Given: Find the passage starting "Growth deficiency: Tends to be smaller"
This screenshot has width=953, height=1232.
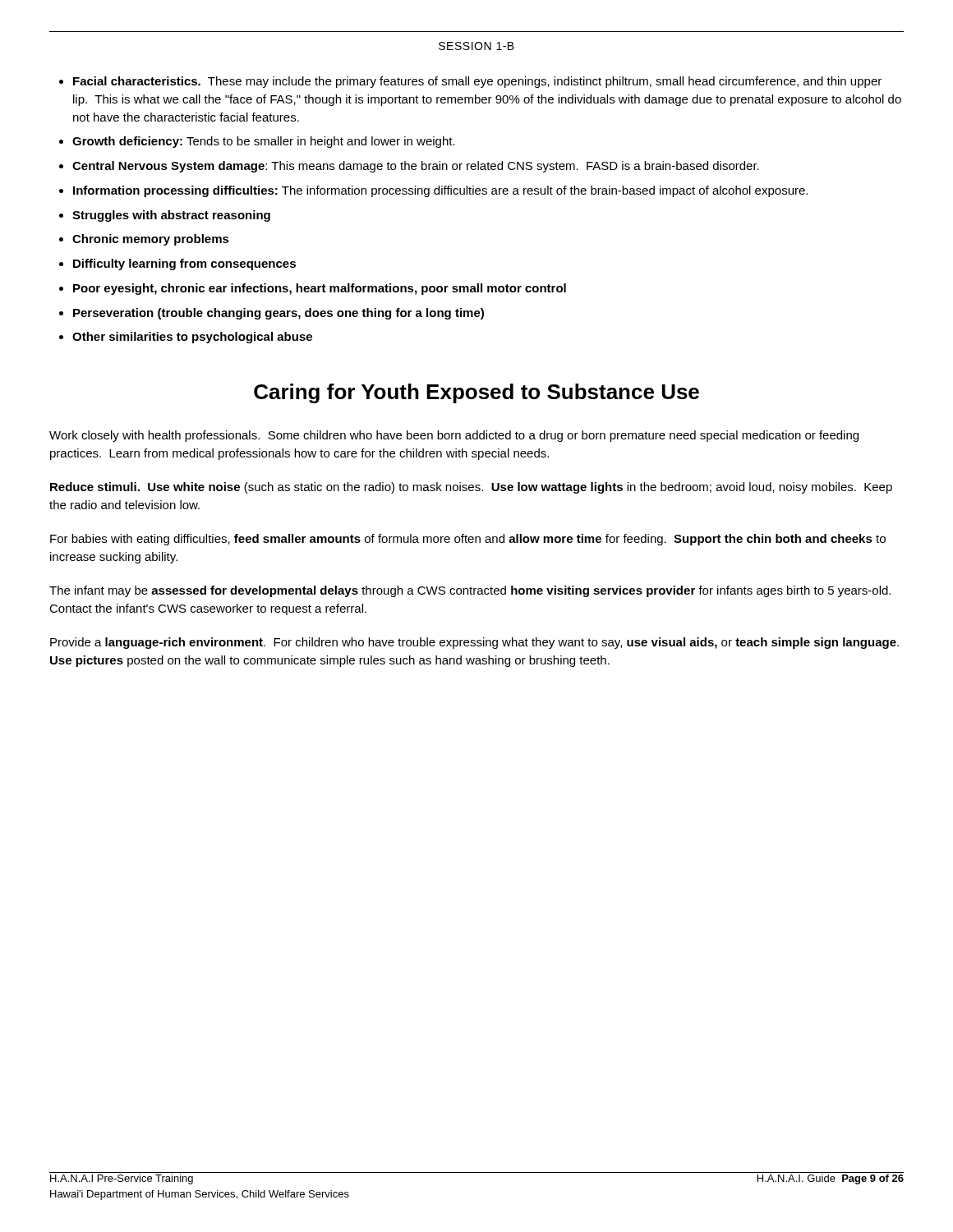Looking at the screenshot, I should (264, 141).
